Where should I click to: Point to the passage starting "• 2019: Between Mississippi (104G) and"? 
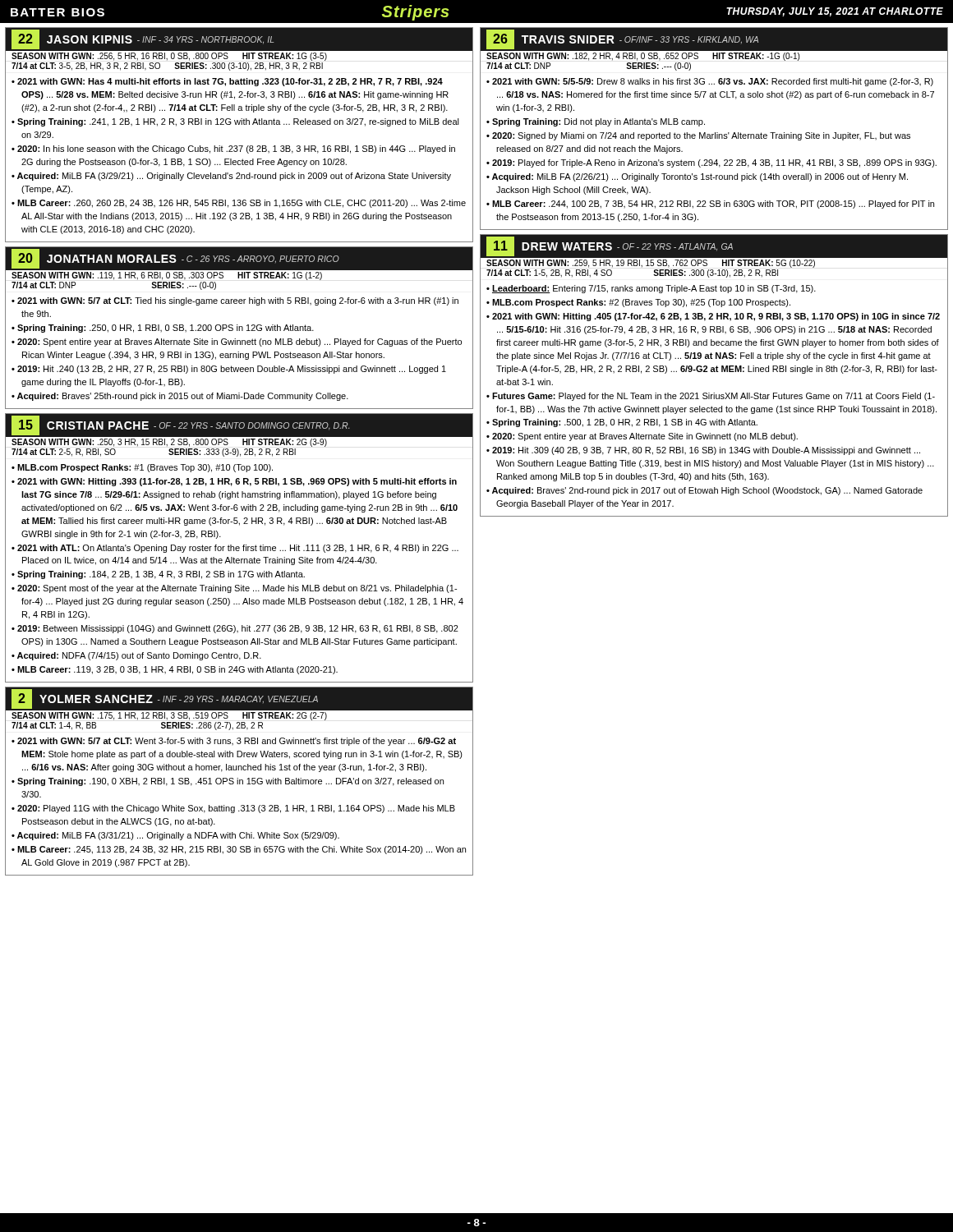coord(235,635)
